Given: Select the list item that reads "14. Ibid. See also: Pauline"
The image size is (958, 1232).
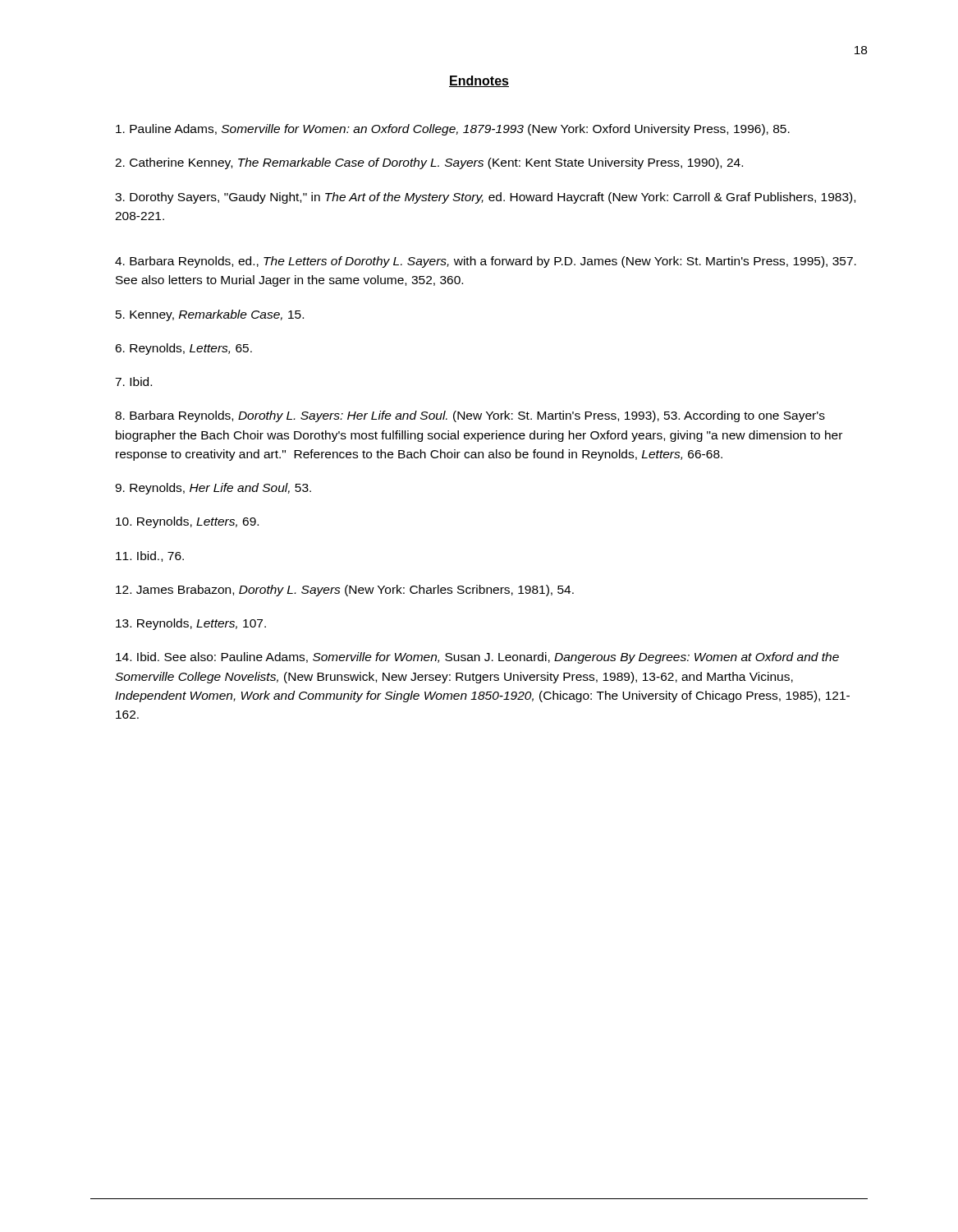Looking at the screenshot, I should [483, 685].
